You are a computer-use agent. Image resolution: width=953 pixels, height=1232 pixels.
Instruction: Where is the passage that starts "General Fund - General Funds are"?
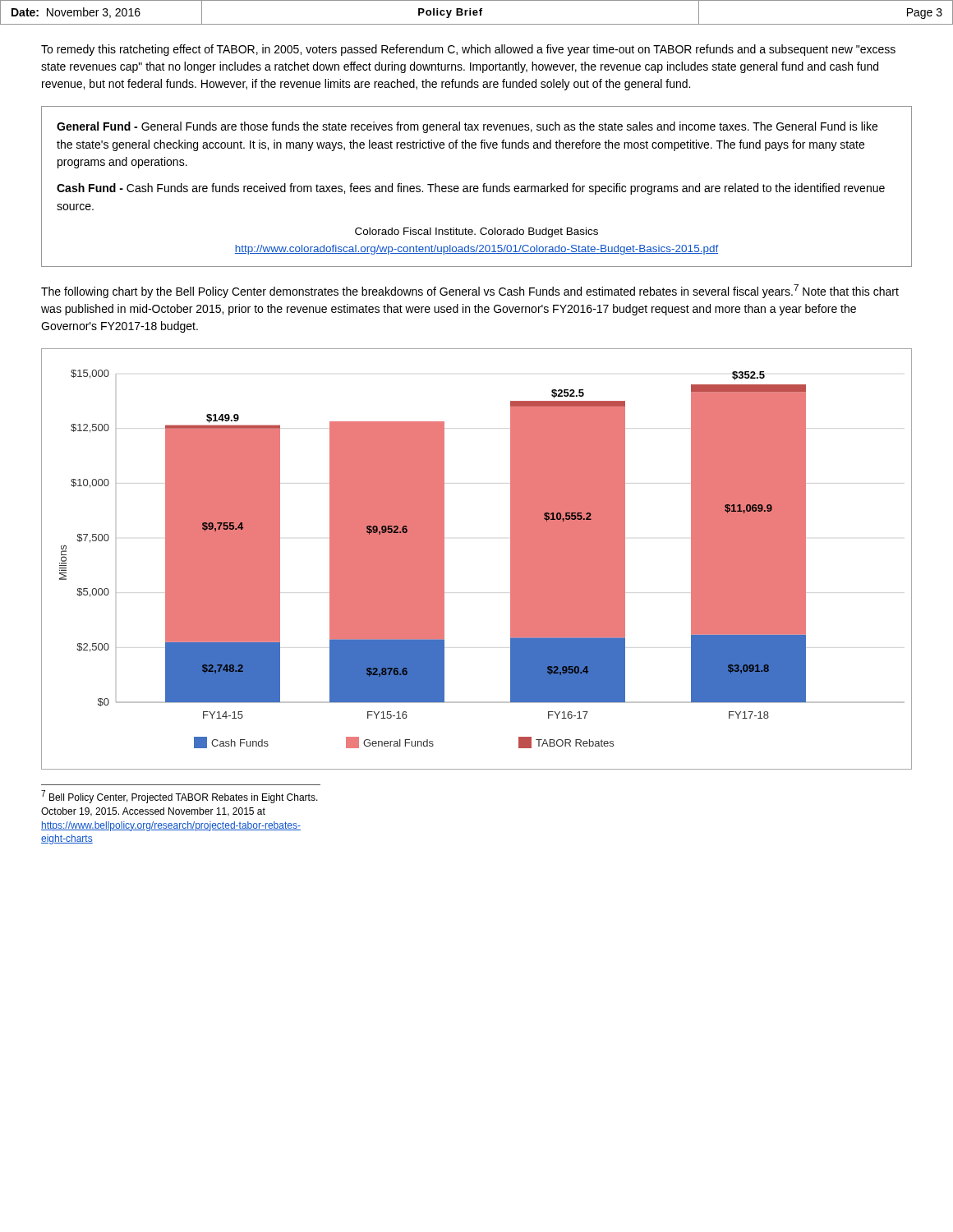tap(476, 188)
